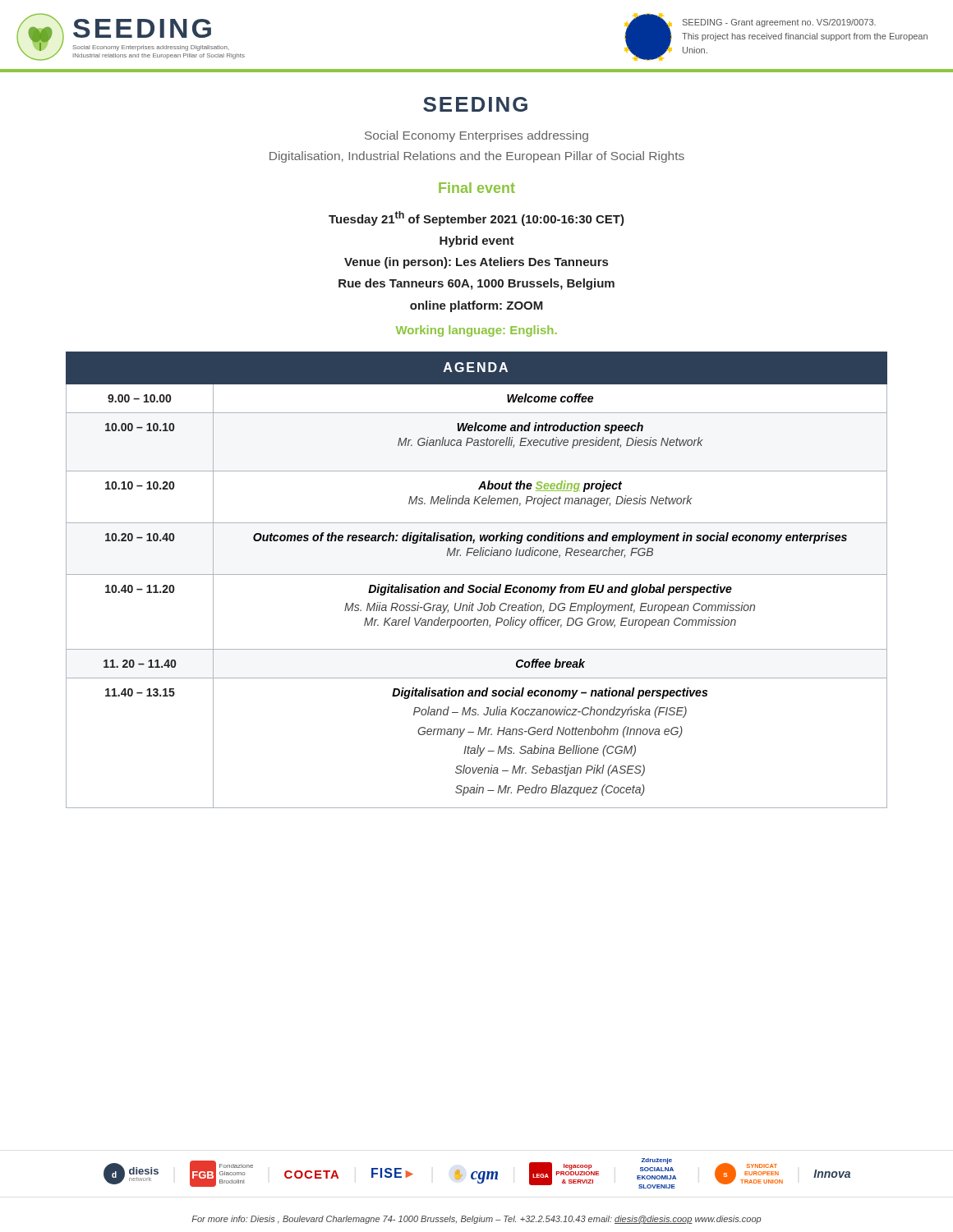Find the section header that reads "Final event"

coord(476,188)
